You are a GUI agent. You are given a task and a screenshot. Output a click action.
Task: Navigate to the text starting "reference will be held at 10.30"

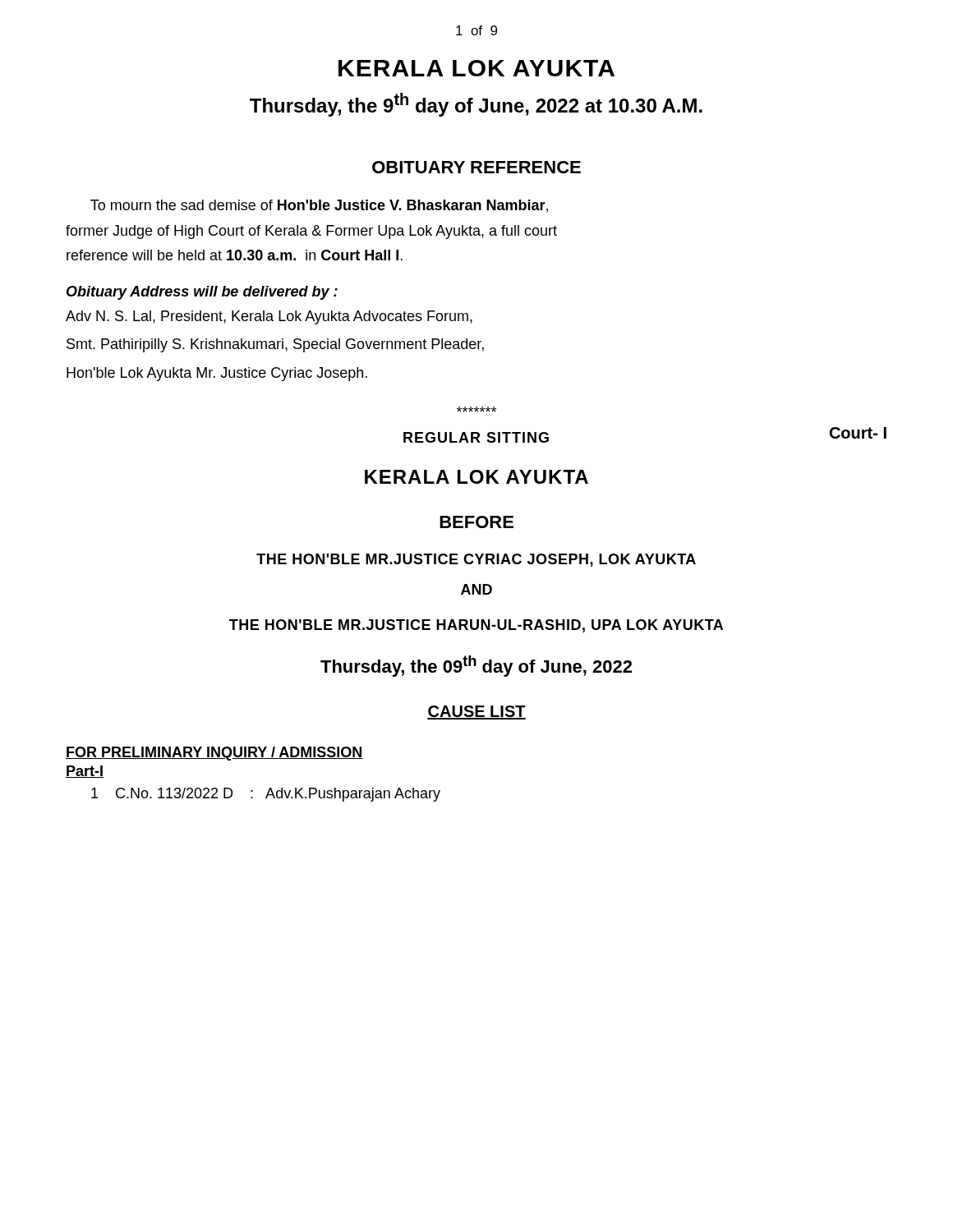pos(235,256)
